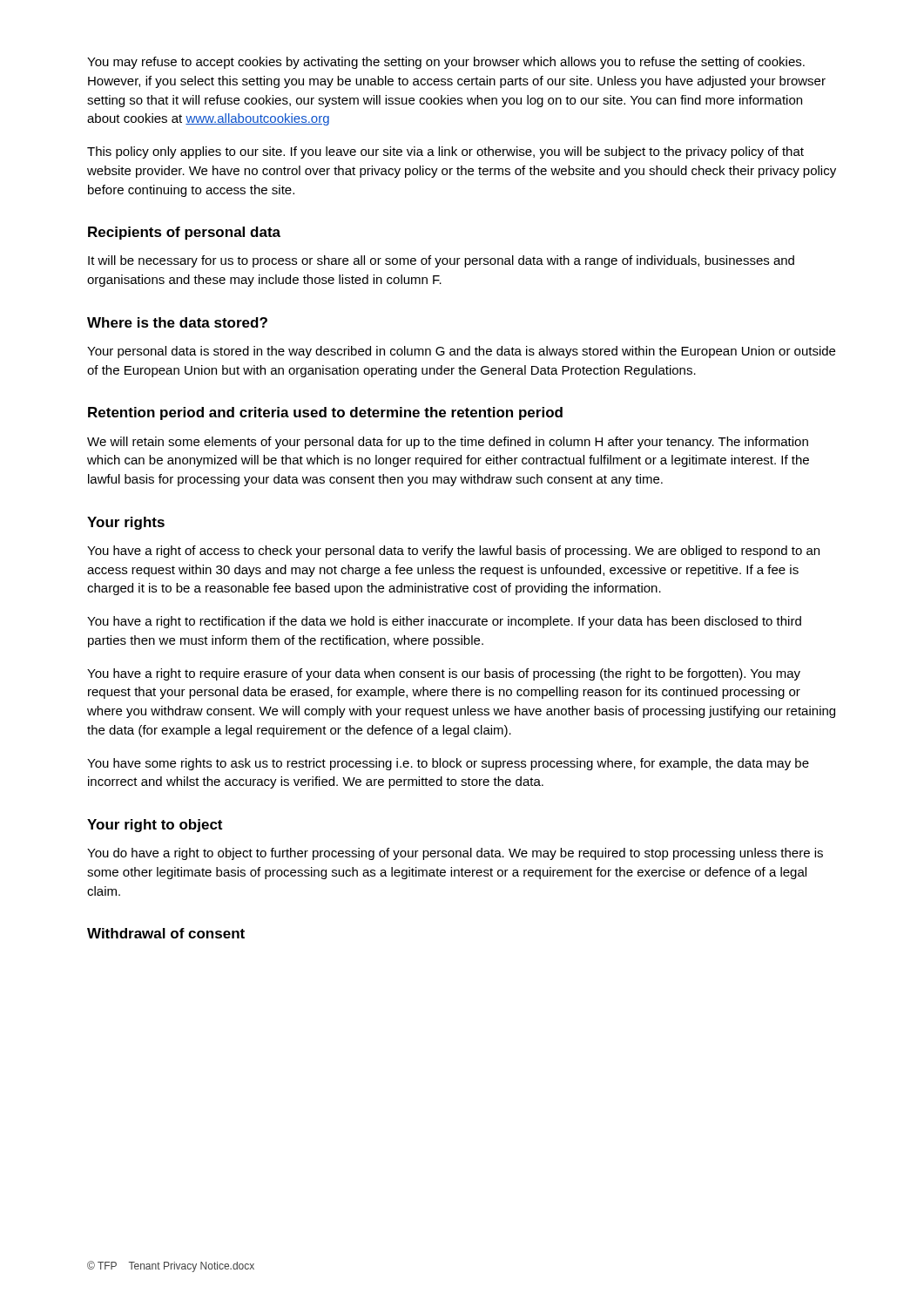This screenshot has width=924, height=1307.
Task: Click on the text starting "It will be necessary for us to"
Action: [441, 270]
